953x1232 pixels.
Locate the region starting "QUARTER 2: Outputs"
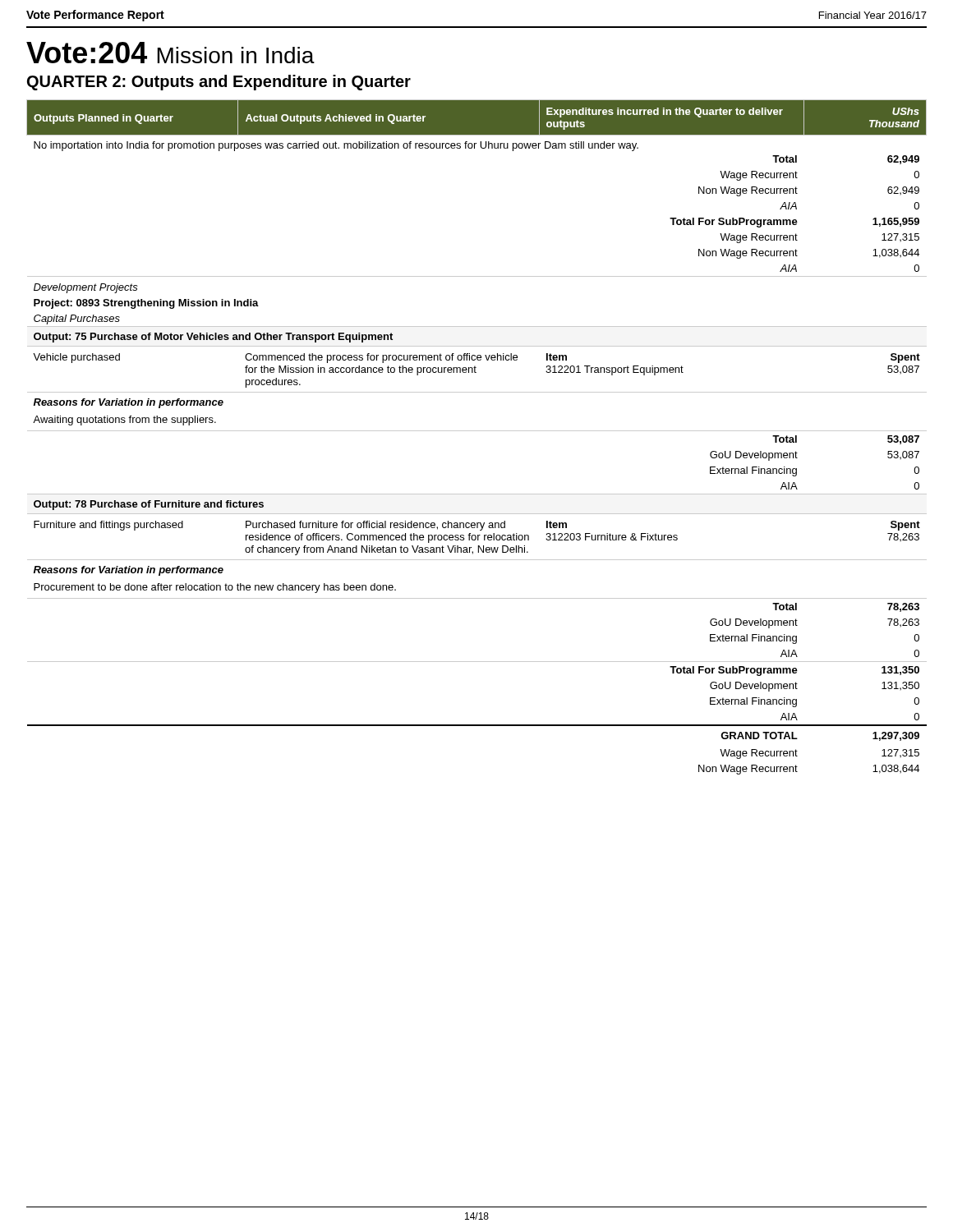point(218,81)
